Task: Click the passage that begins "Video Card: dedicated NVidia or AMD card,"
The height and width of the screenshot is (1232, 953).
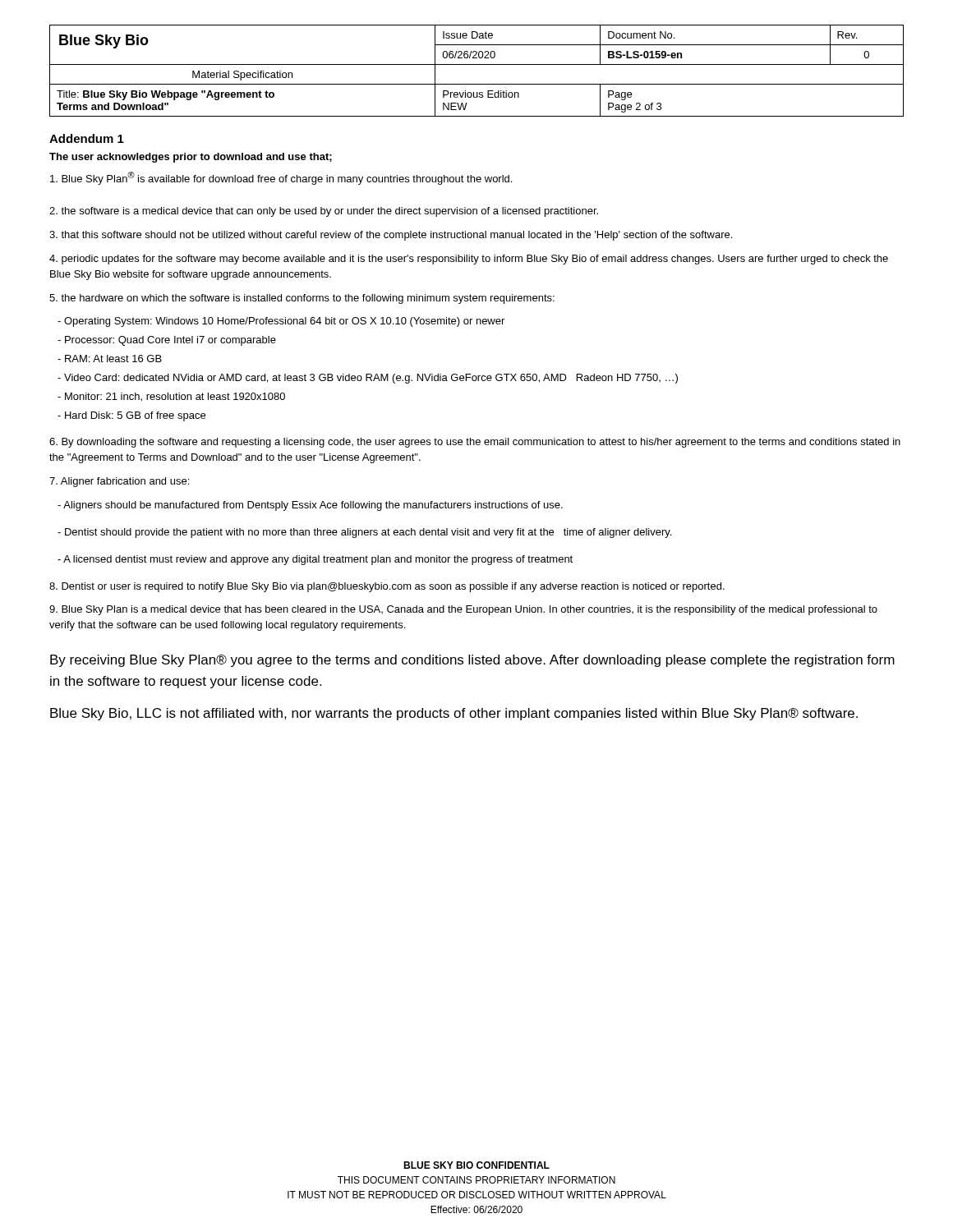Action: (368, 377)
